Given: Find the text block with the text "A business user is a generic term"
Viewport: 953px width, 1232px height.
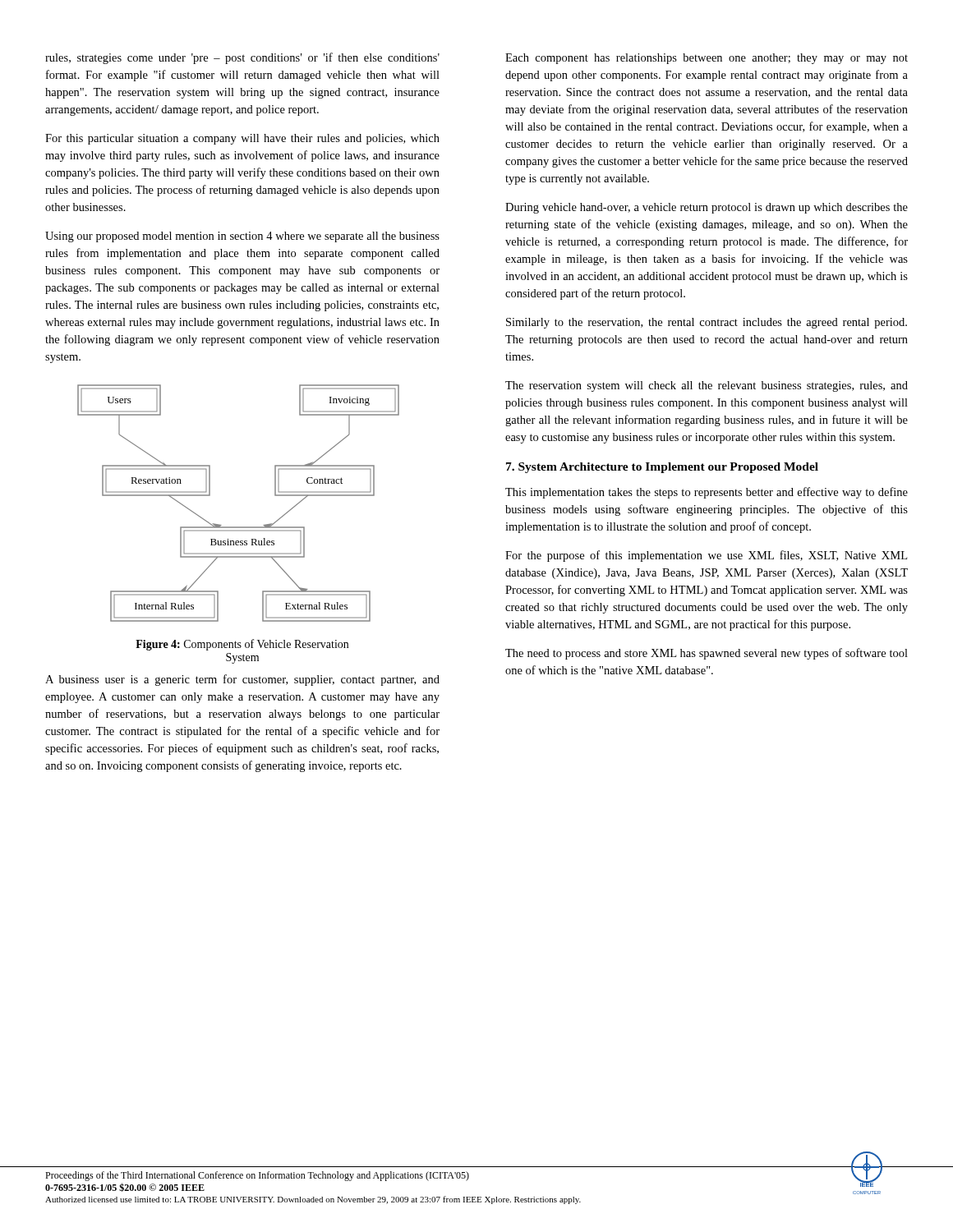Looking at the screenshot, I should [242, 723].
